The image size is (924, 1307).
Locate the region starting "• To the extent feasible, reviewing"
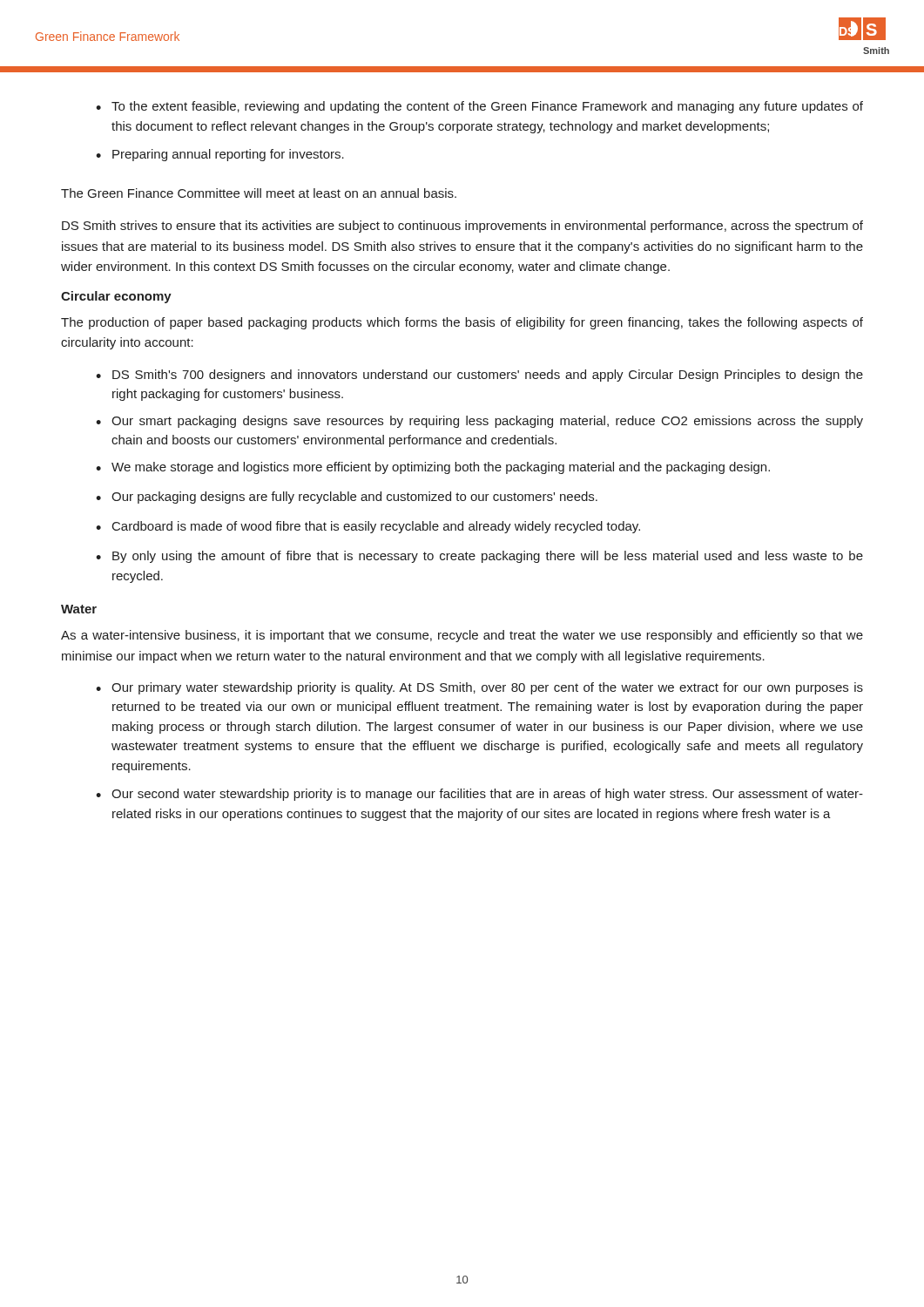point(479,116)
